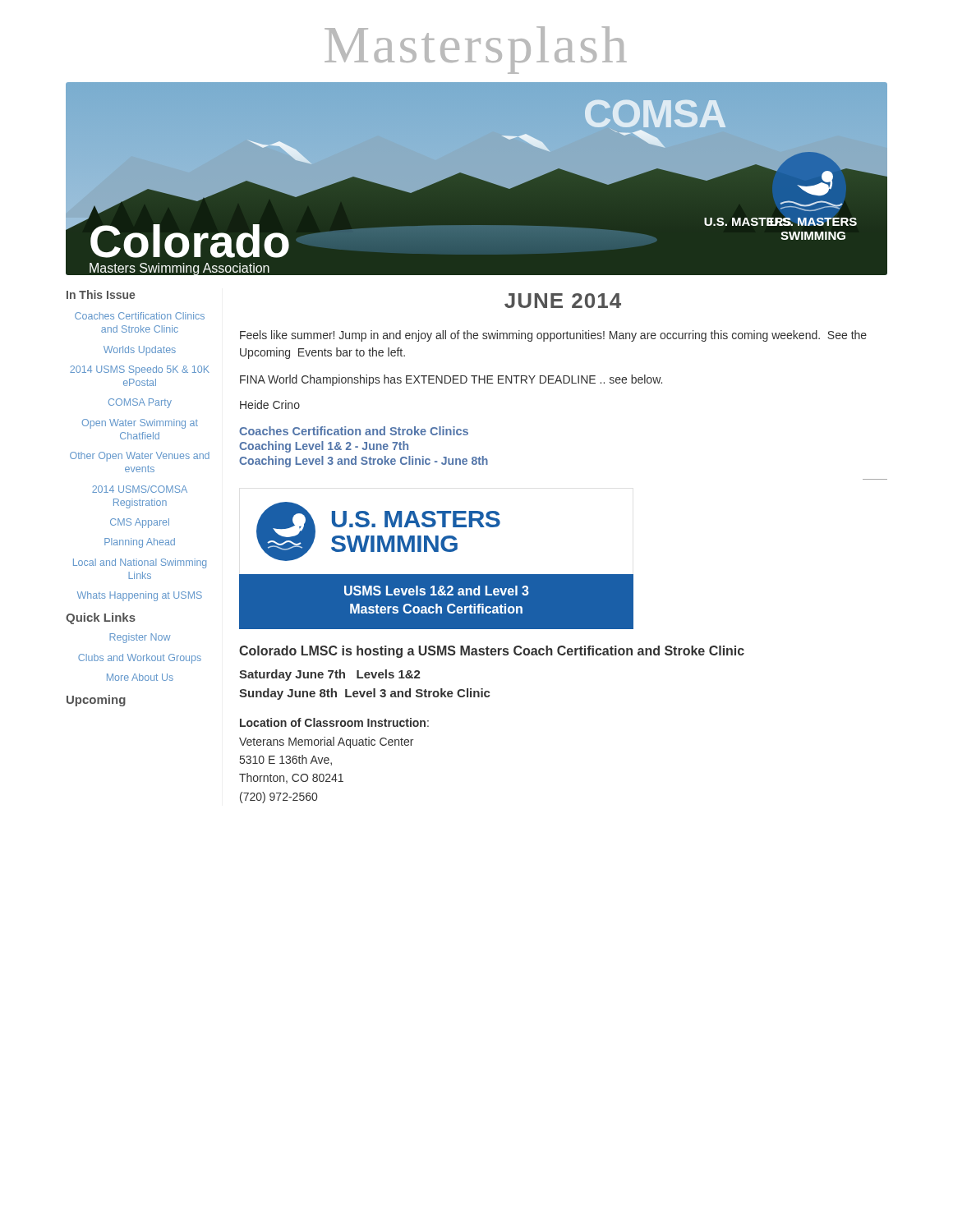Image resolution: width=953 pixels, height=1232 pixels.
Task: Click on the text starting "More About Us"
Action: tap(140, 677)
